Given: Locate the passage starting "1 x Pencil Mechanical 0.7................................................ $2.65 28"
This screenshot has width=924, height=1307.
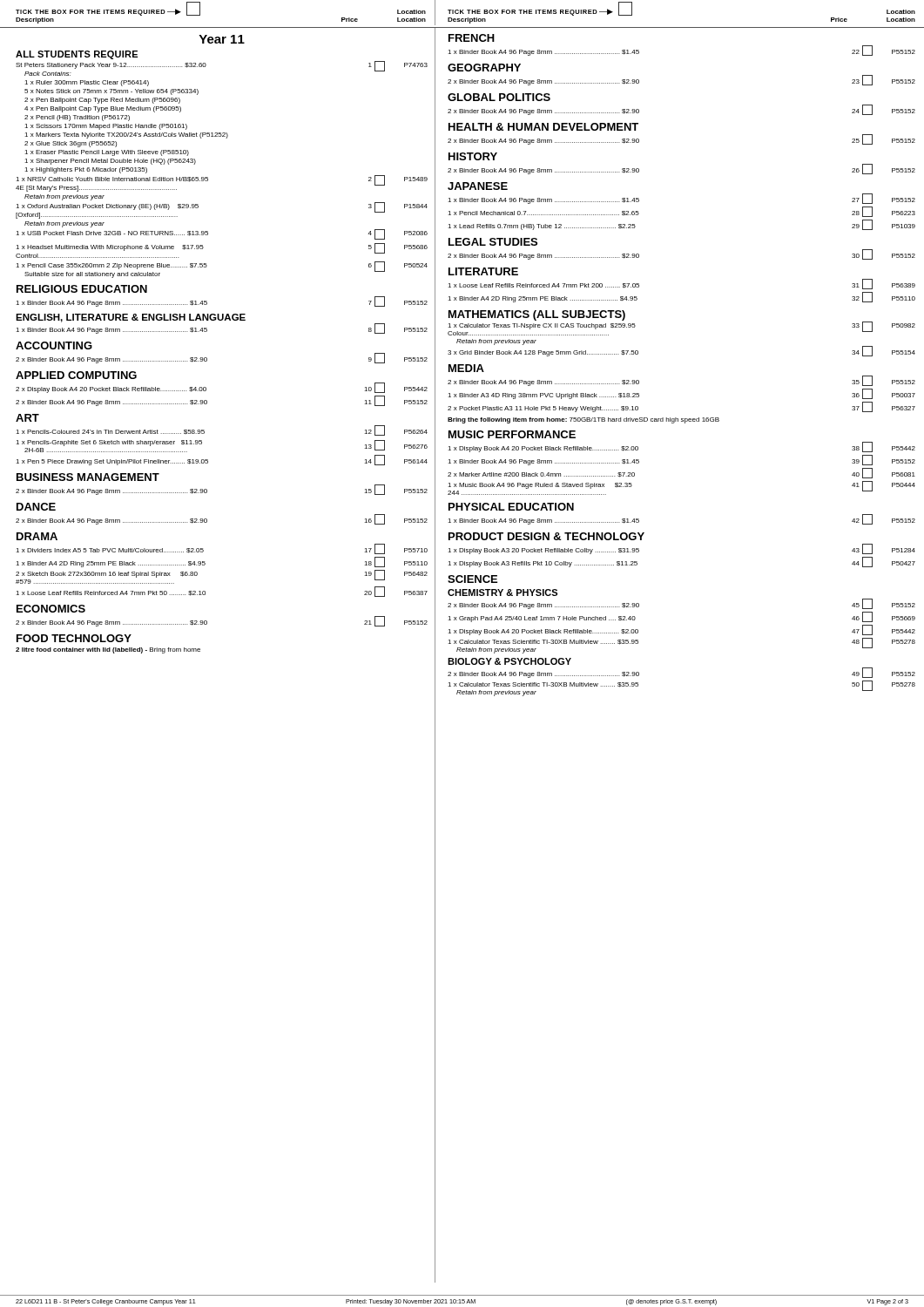Looking at the screenshot, I should tap(526, 211).
